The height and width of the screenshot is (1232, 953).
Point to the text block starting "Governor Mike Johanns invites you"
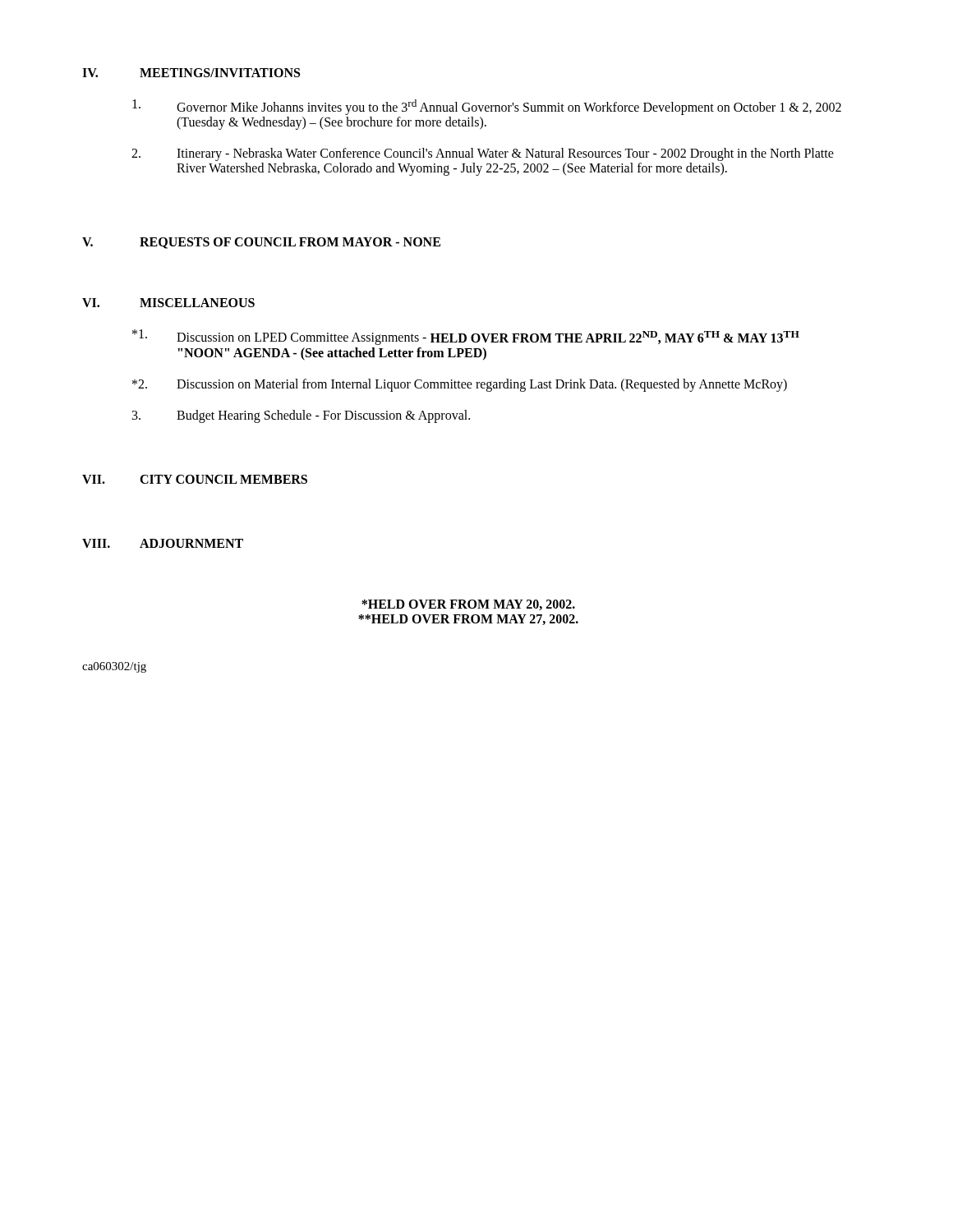[493, 114]
